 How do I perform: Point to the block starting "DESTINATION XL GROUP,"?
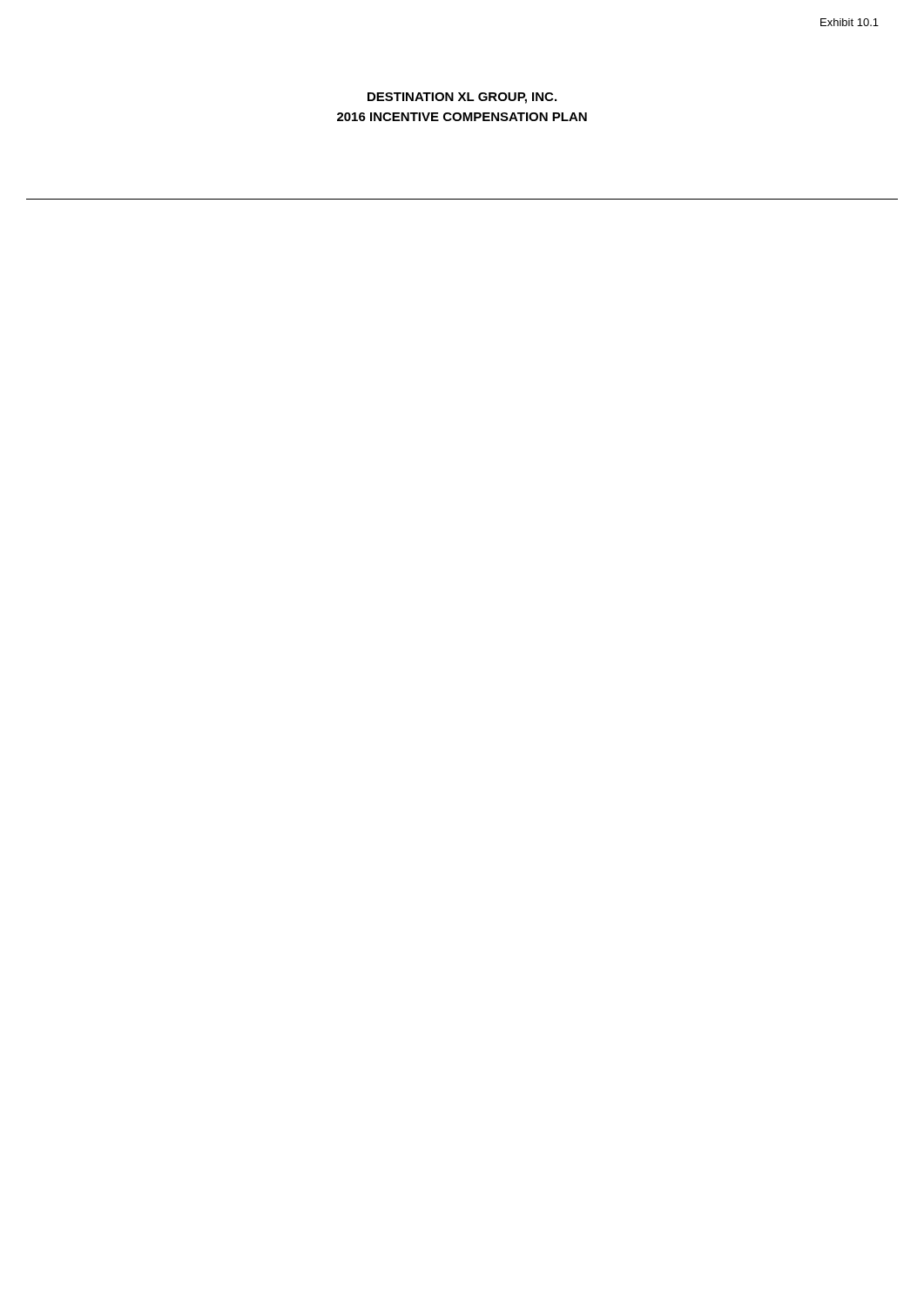coord(462,106)
